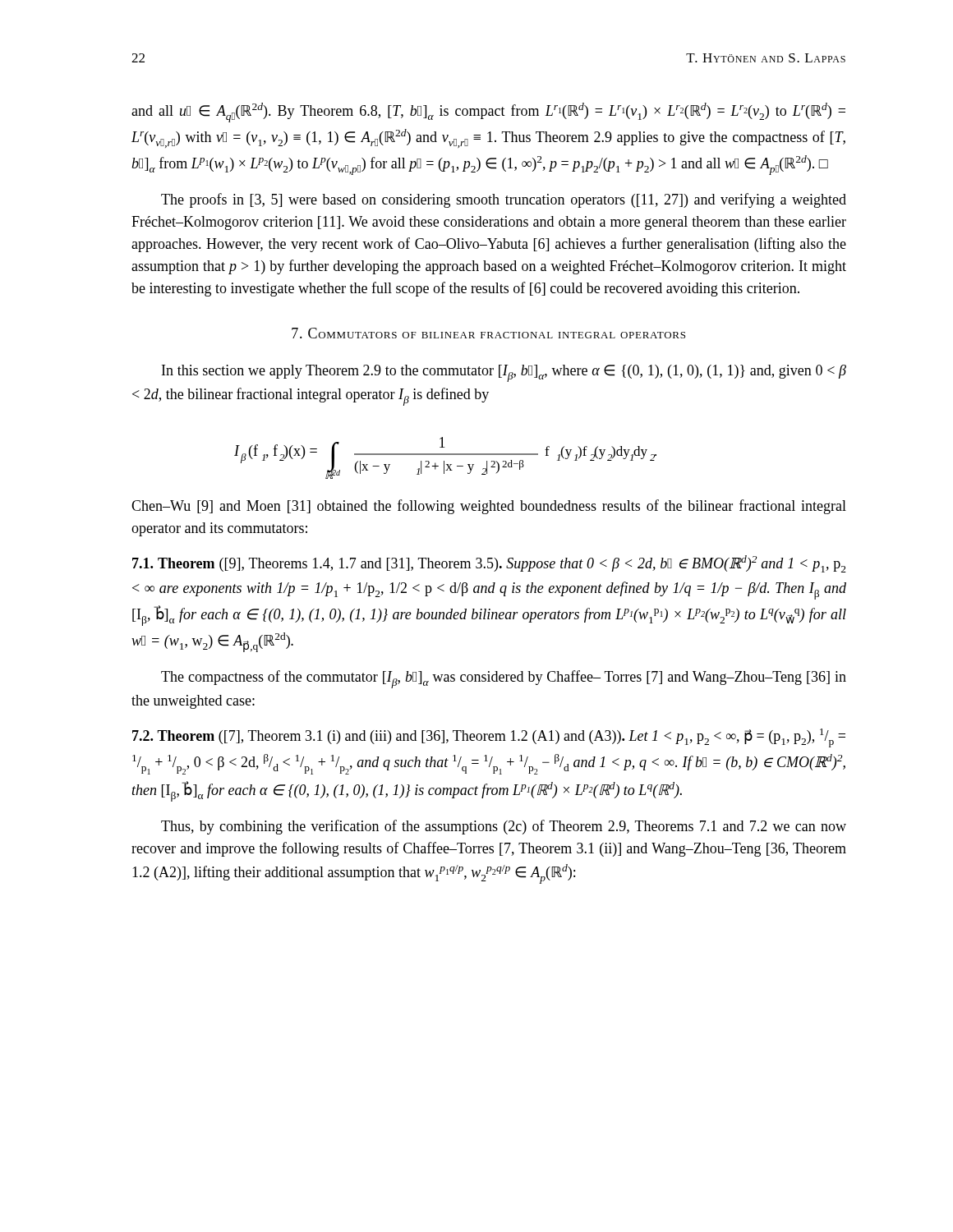Image resolution: width=953 pixels, height=1232 pixels.
Task: Click on the block starting "In this section we apply"
Action: (x=489, y=384)
